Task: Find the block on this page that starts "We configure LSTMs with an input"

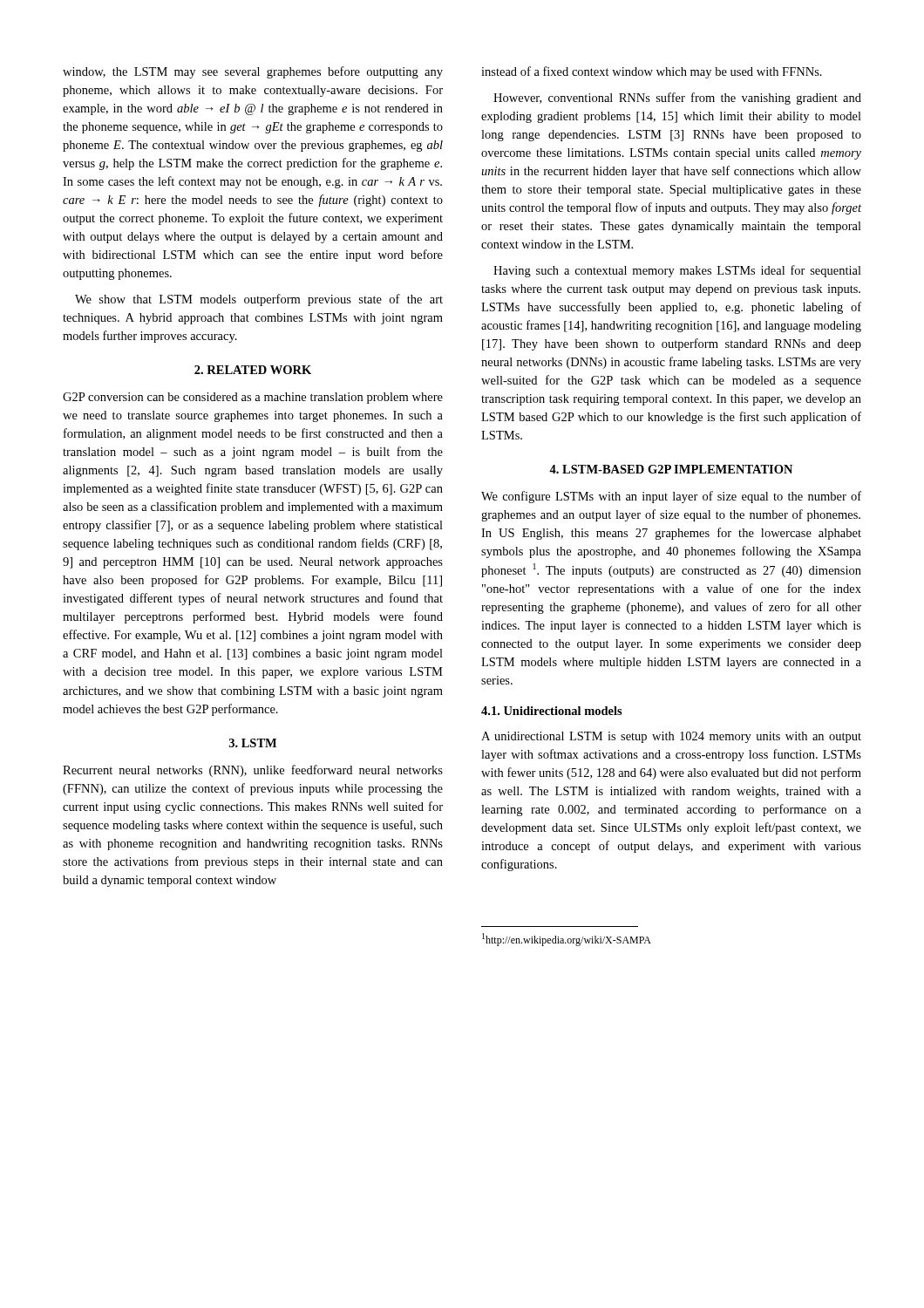Action: tap(671, 589)
